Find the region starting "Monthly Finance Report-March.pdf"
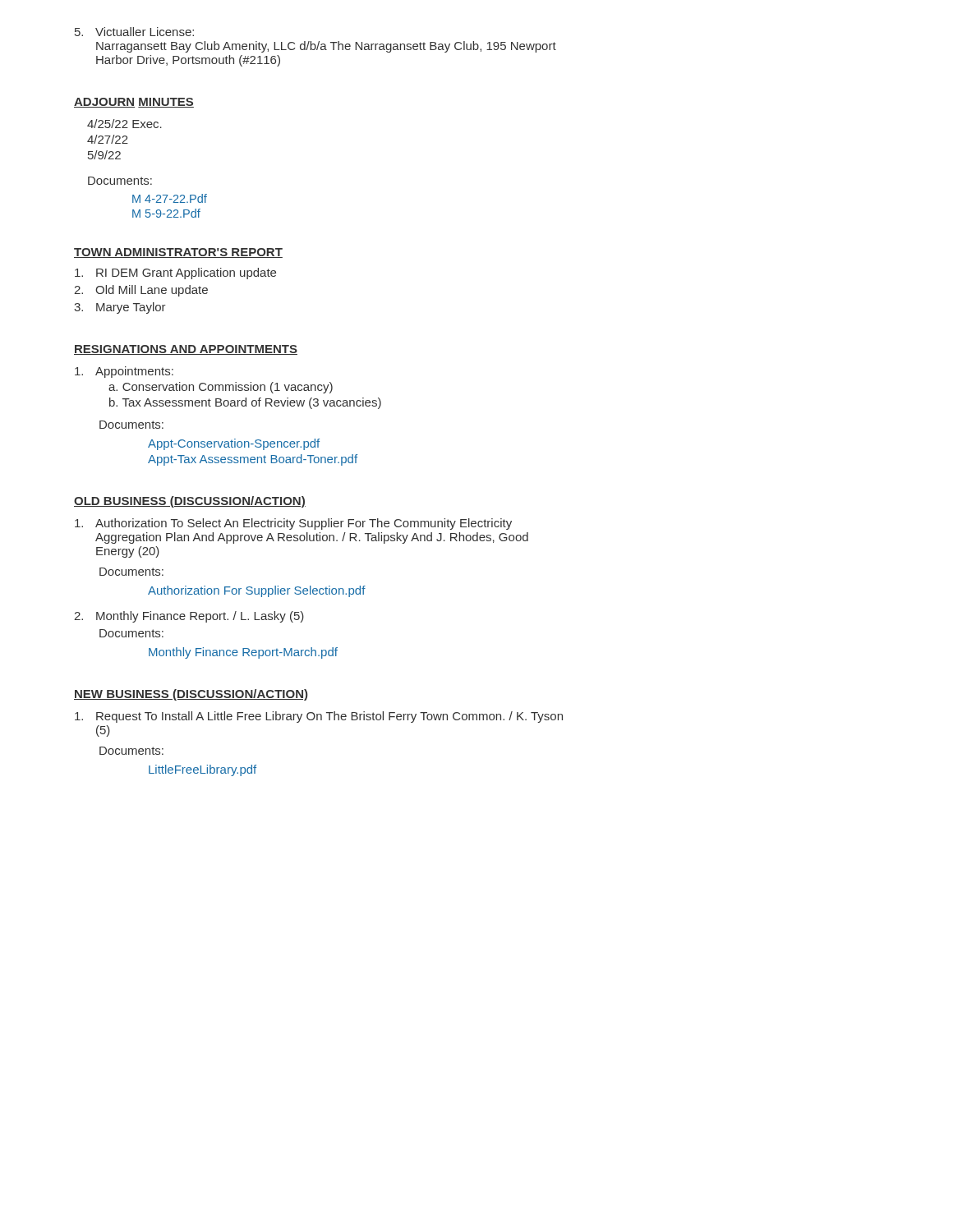The image size is (953, 1232). pos(243,652)
